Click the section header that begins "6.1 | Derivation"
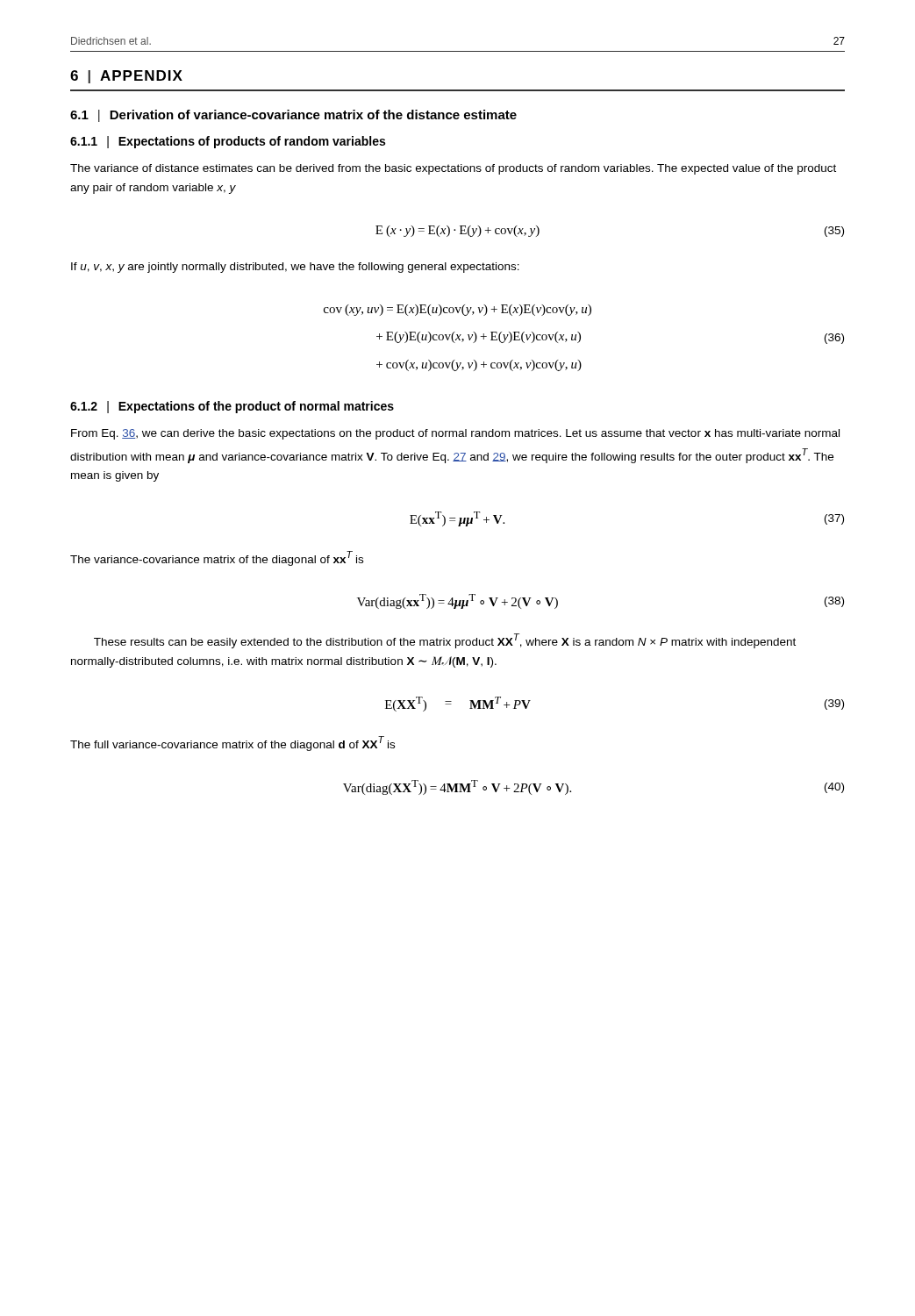 pyautogui.click(x=293, y=114)
